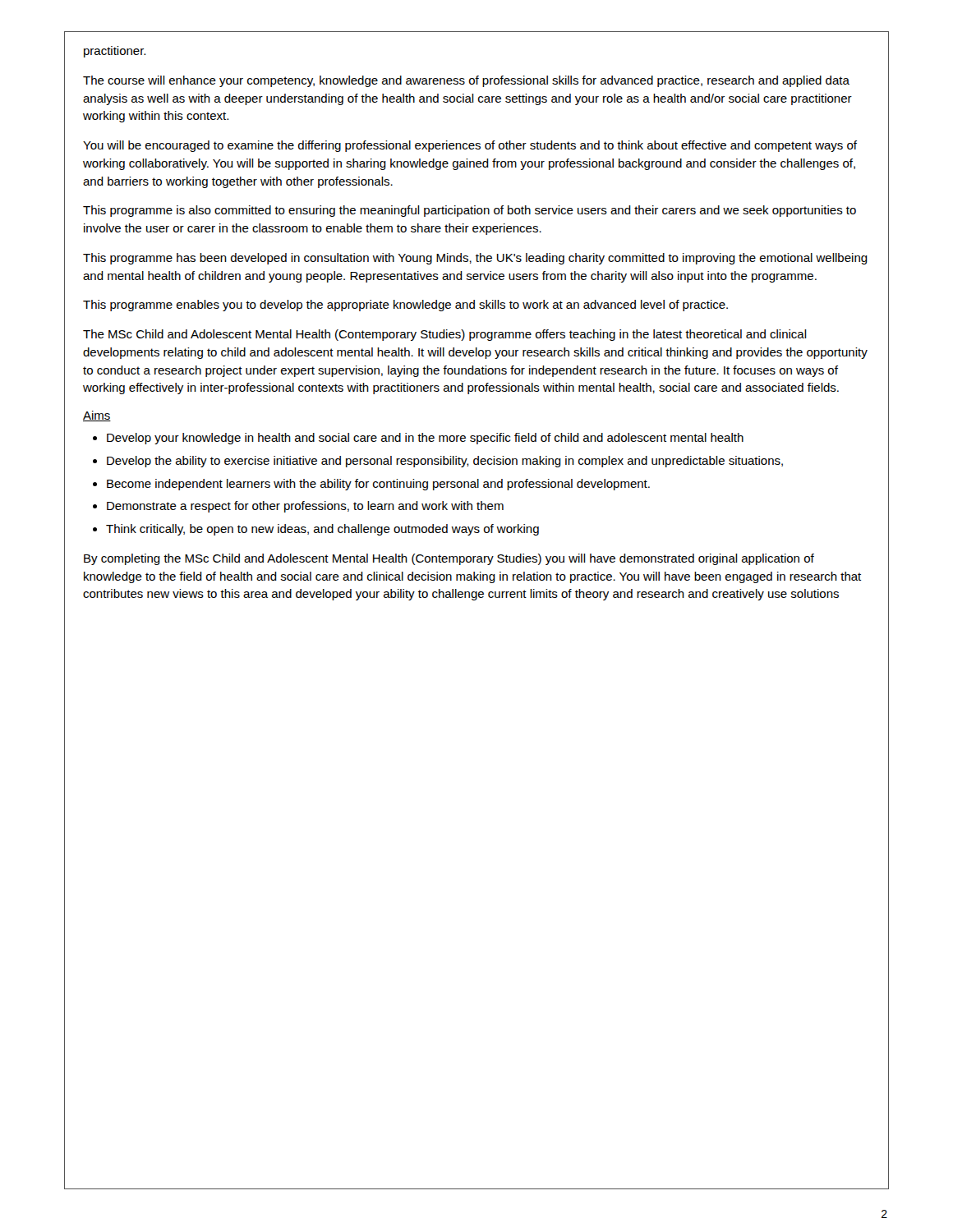
Task: Find the text block with the text "By completing the MSc"
Action: 472,576
